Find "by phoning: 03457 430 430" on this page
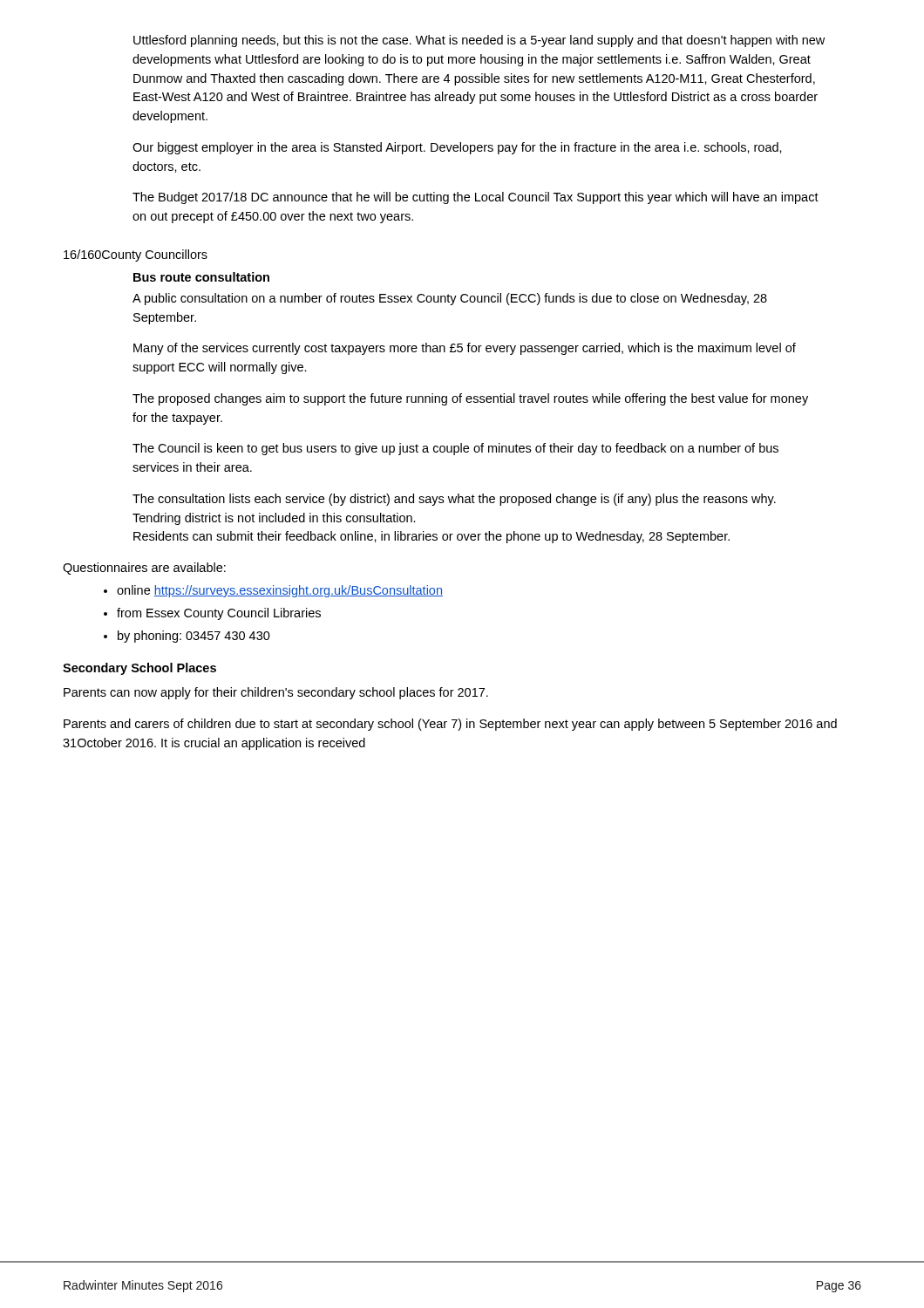This screenshot has width=924, height=1308. (193, 635)
